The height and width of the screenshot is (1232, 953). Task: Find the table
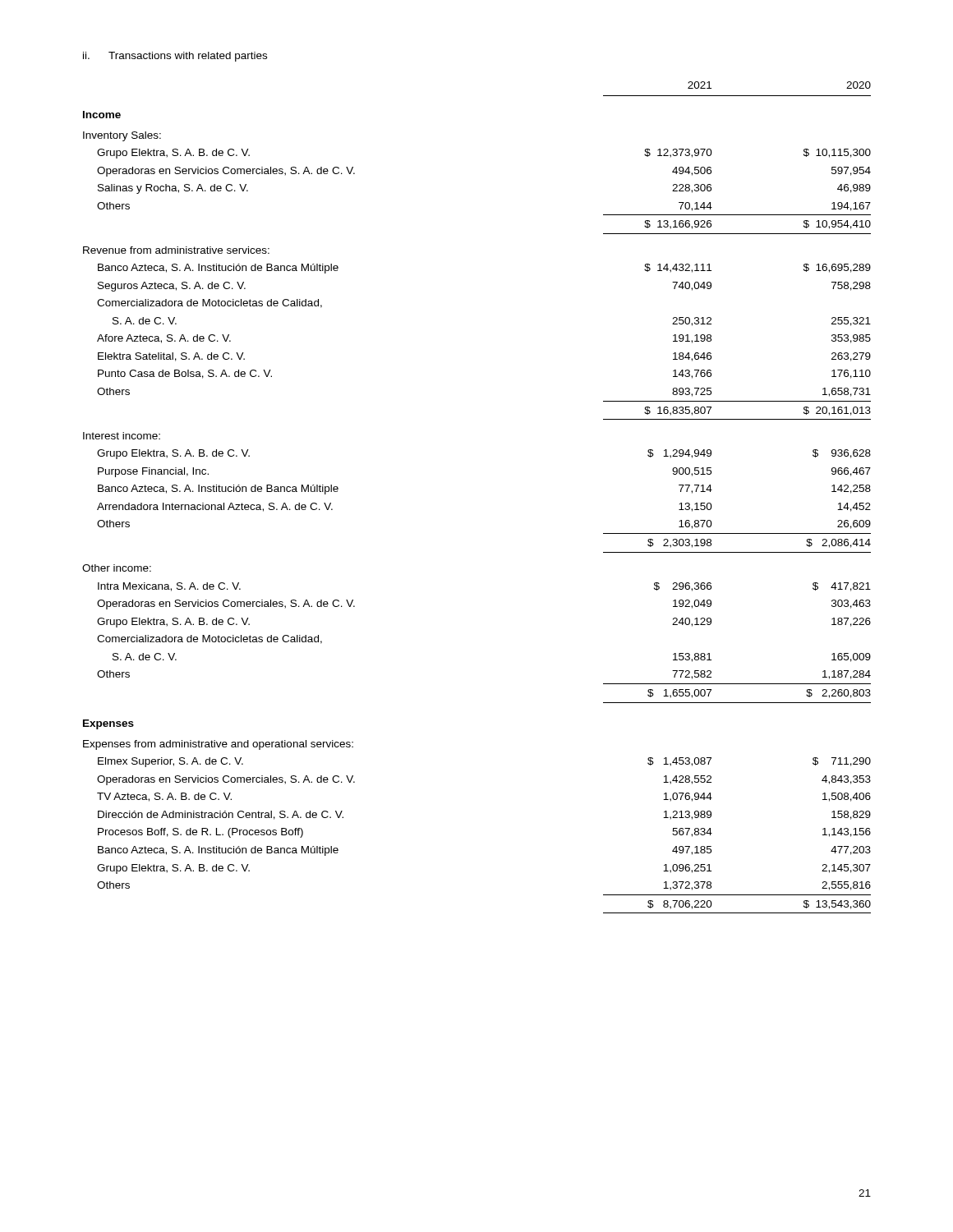click(x=476, y=495)
